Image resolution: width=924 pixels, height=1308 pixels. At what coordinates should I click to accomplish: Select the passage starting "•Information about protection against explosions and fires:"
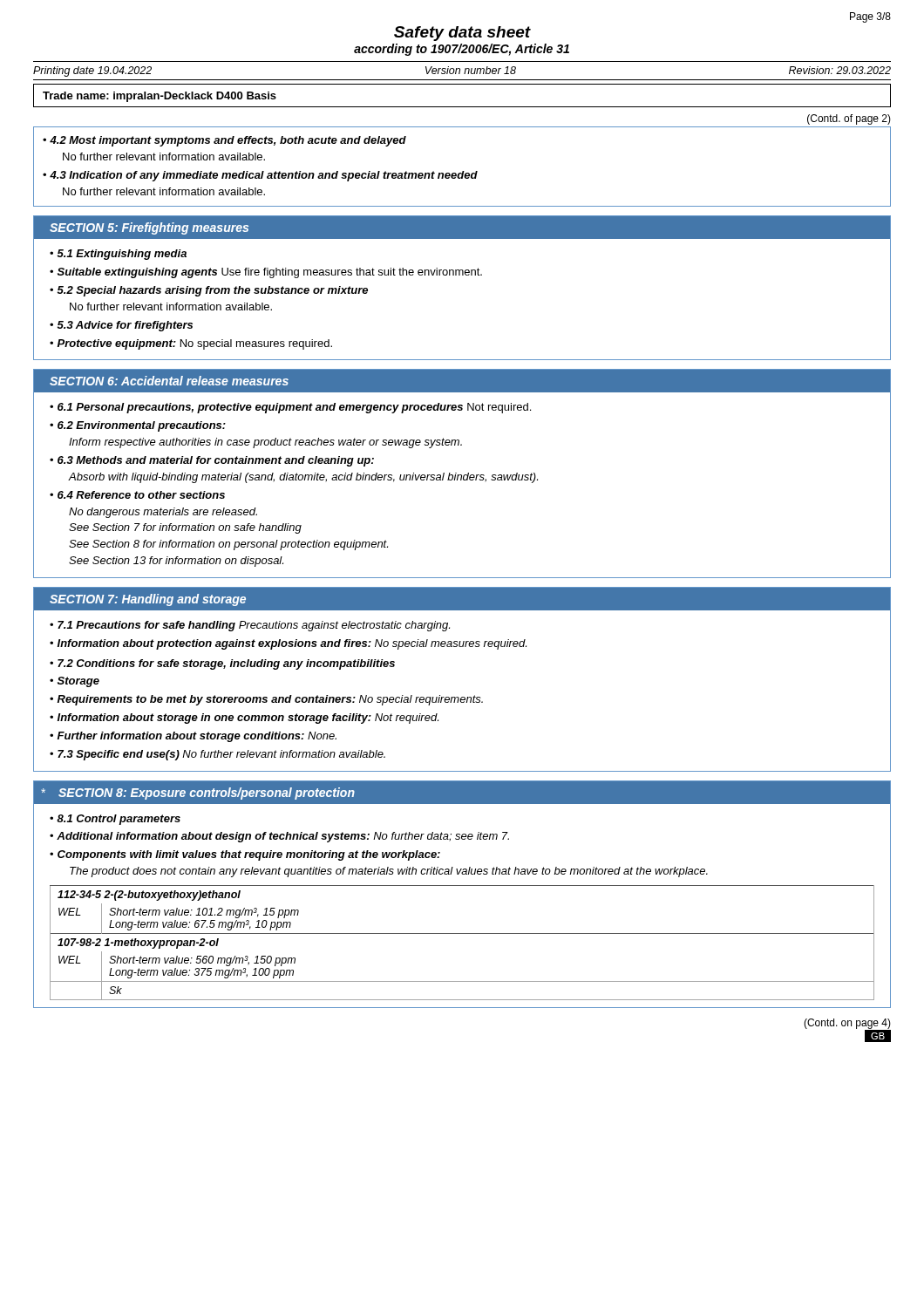(x=289, y=643)
